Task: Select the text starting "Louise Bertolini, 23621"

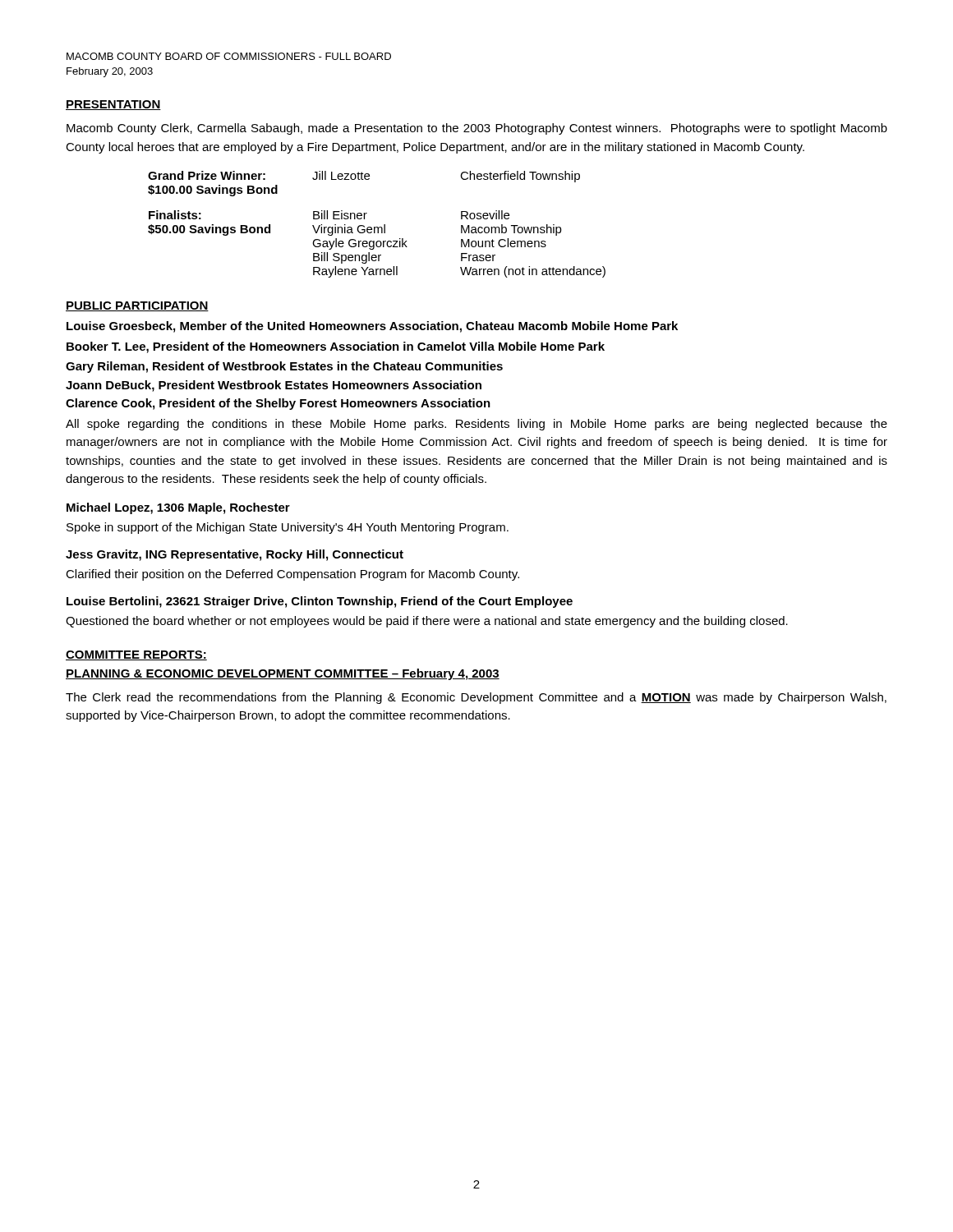Action: (x=319, y=601)
